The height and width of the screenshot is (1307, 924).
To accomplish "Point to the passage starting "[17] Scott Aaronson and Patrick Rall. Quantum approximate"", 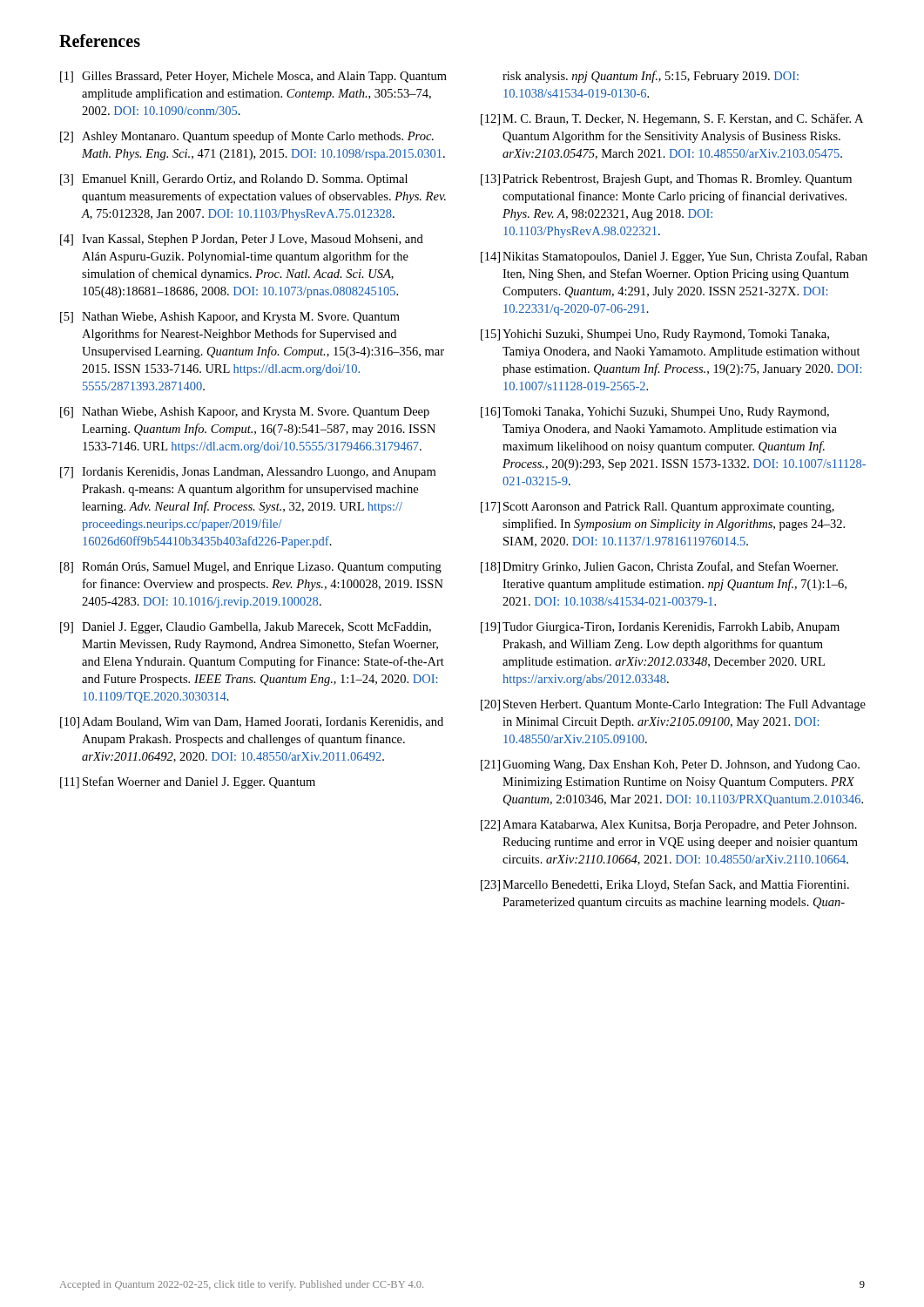I will [674, 524].
